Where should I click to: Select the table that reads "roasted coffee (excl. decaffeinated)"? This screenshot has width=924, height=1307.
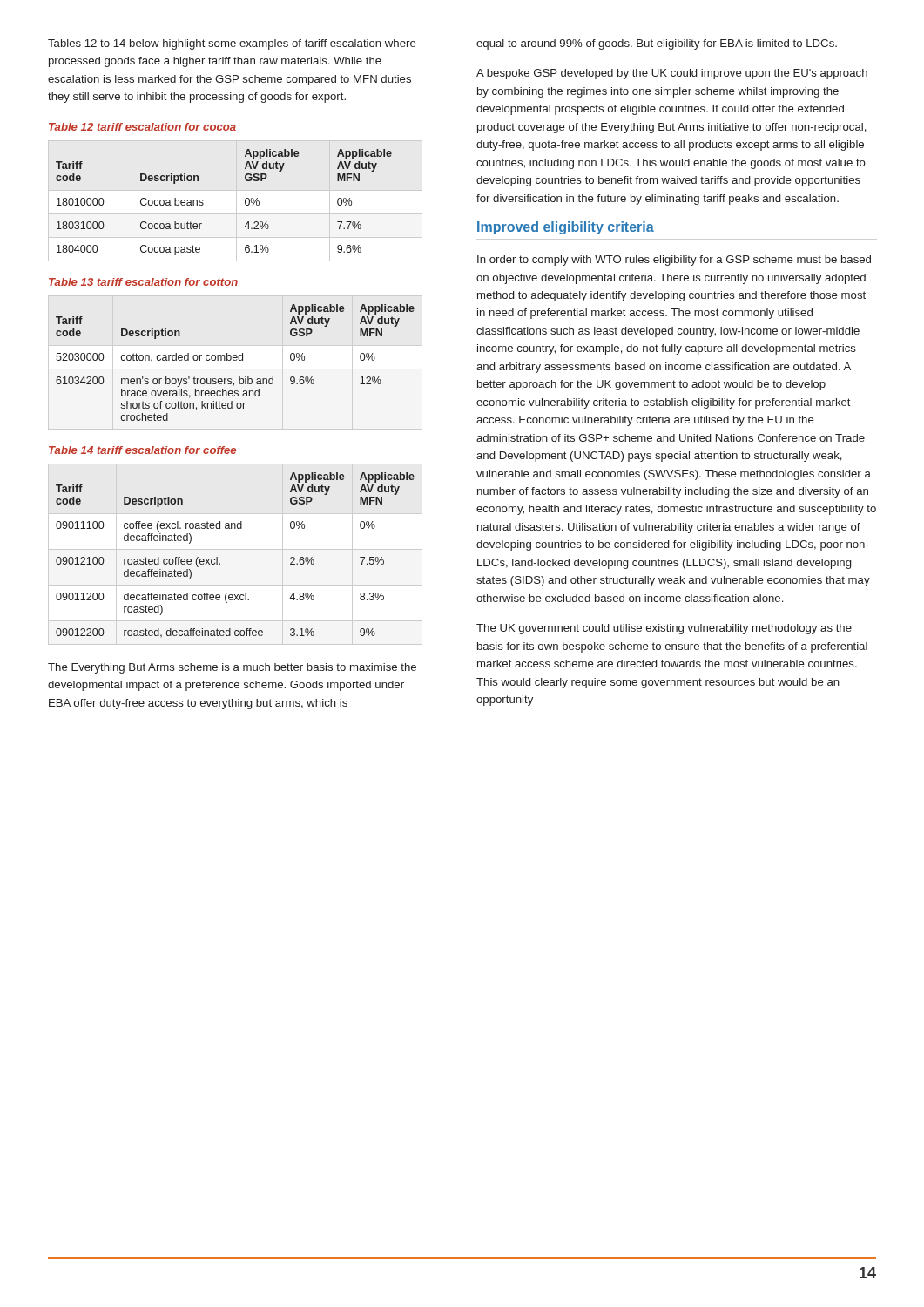tap(235, 554)
